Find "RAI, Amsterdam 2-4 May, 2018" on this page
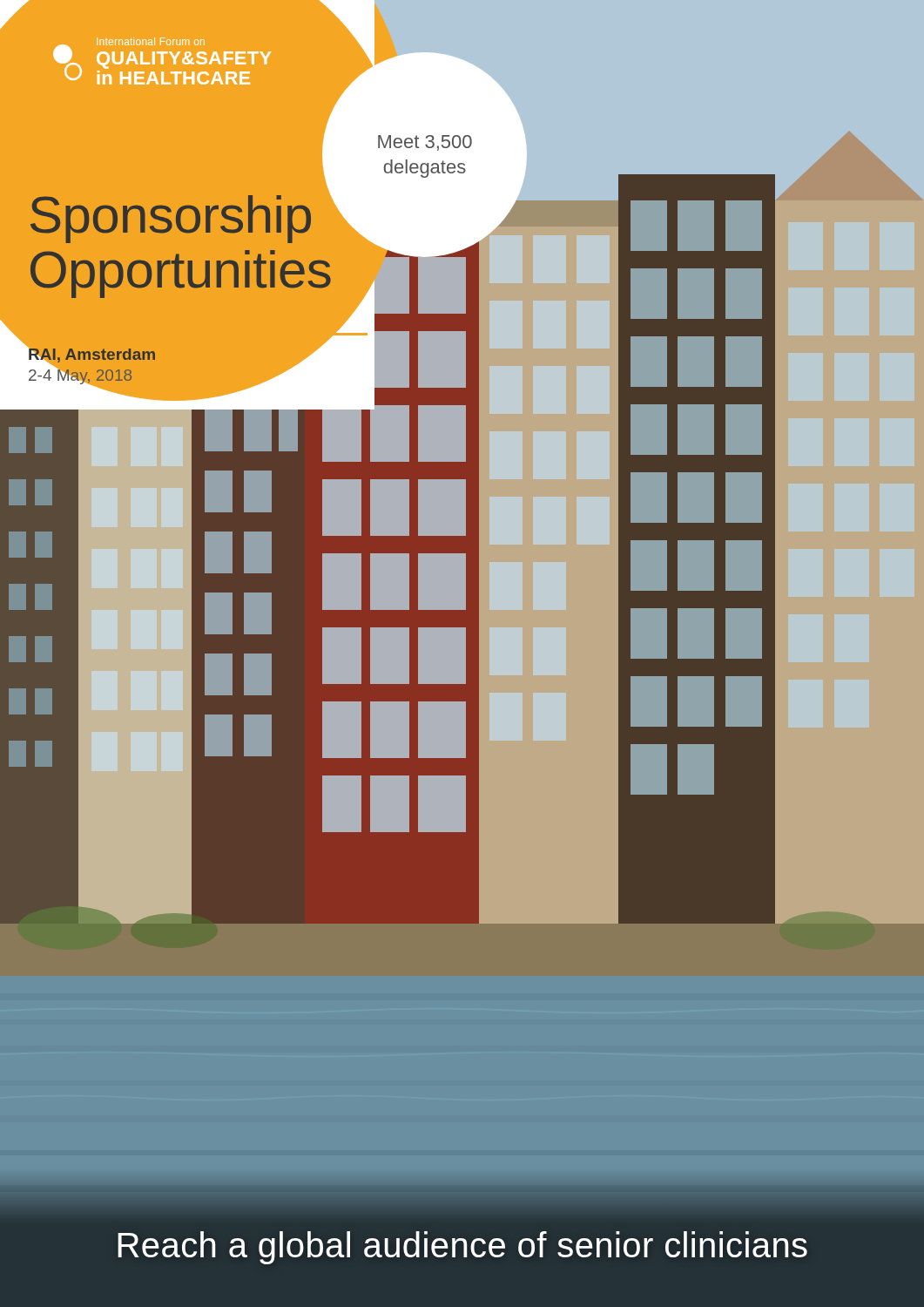This screenshot has width=924, height=1307. [x=92, y=365]
